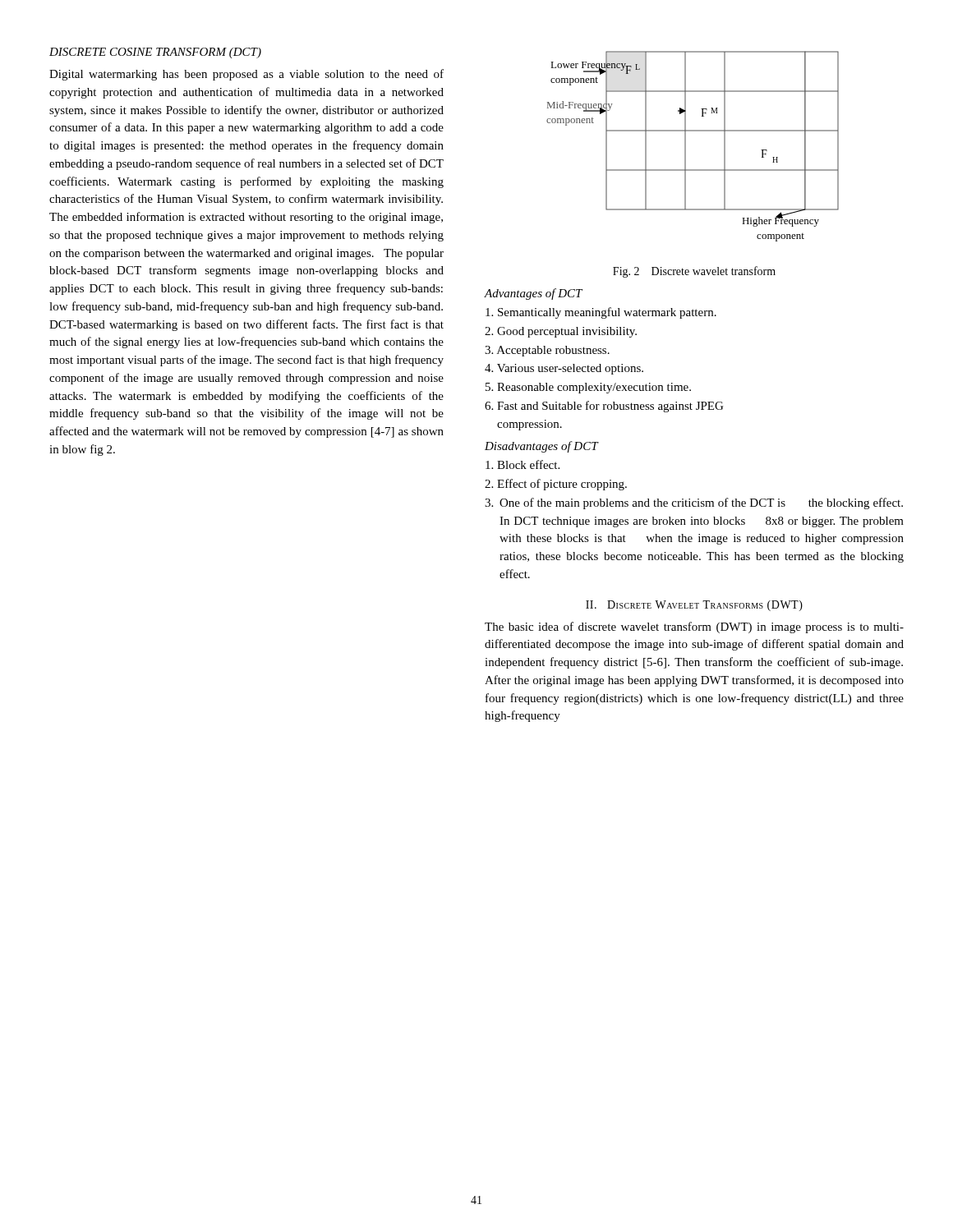Where is the passage that starts "The basic idea of discrete wavelet transform"?
This screenshot has height=1232, width=953.
coord(694,671)
